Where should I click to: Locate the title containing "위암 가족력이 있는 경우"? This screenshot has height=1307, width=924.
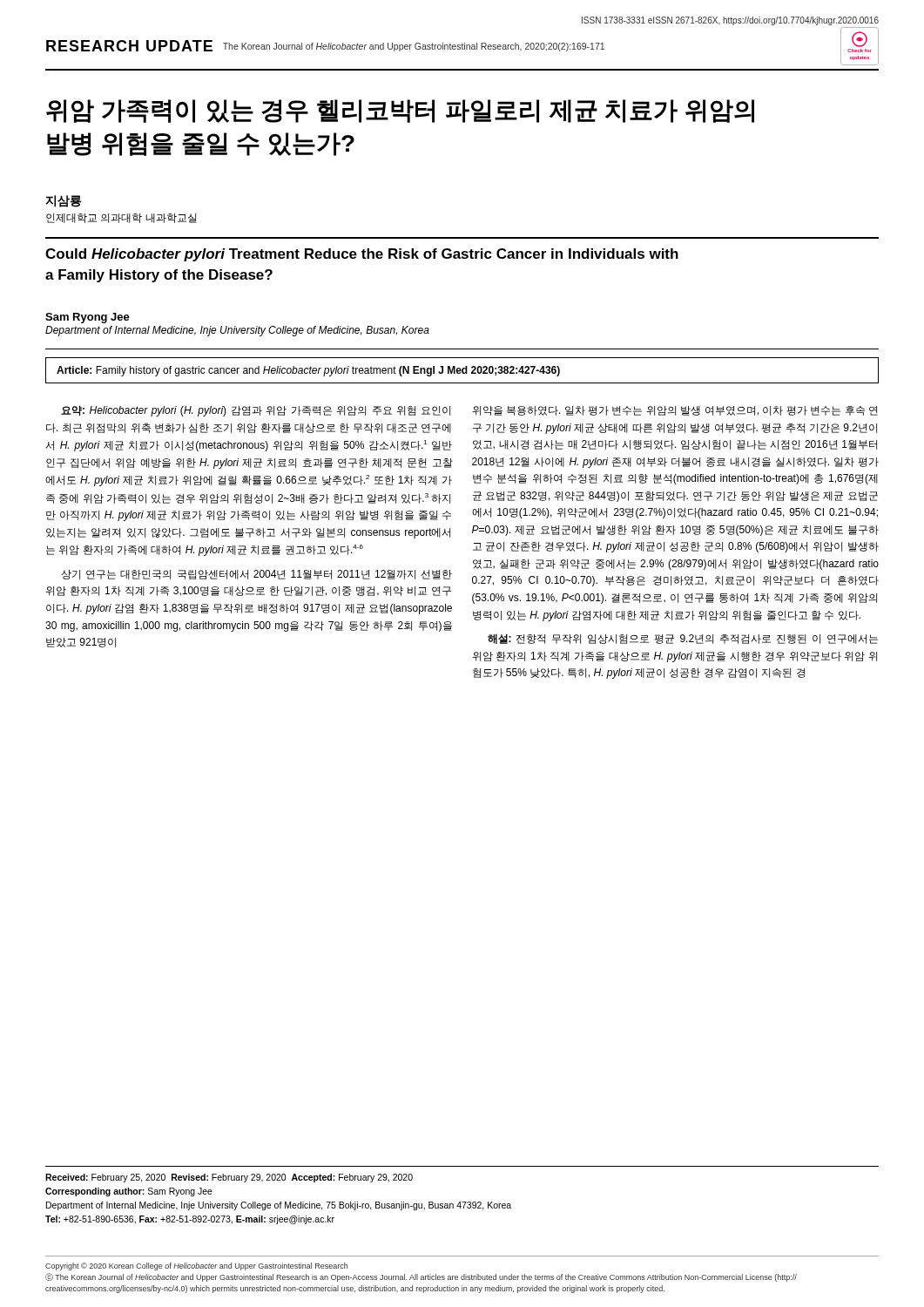402,127
